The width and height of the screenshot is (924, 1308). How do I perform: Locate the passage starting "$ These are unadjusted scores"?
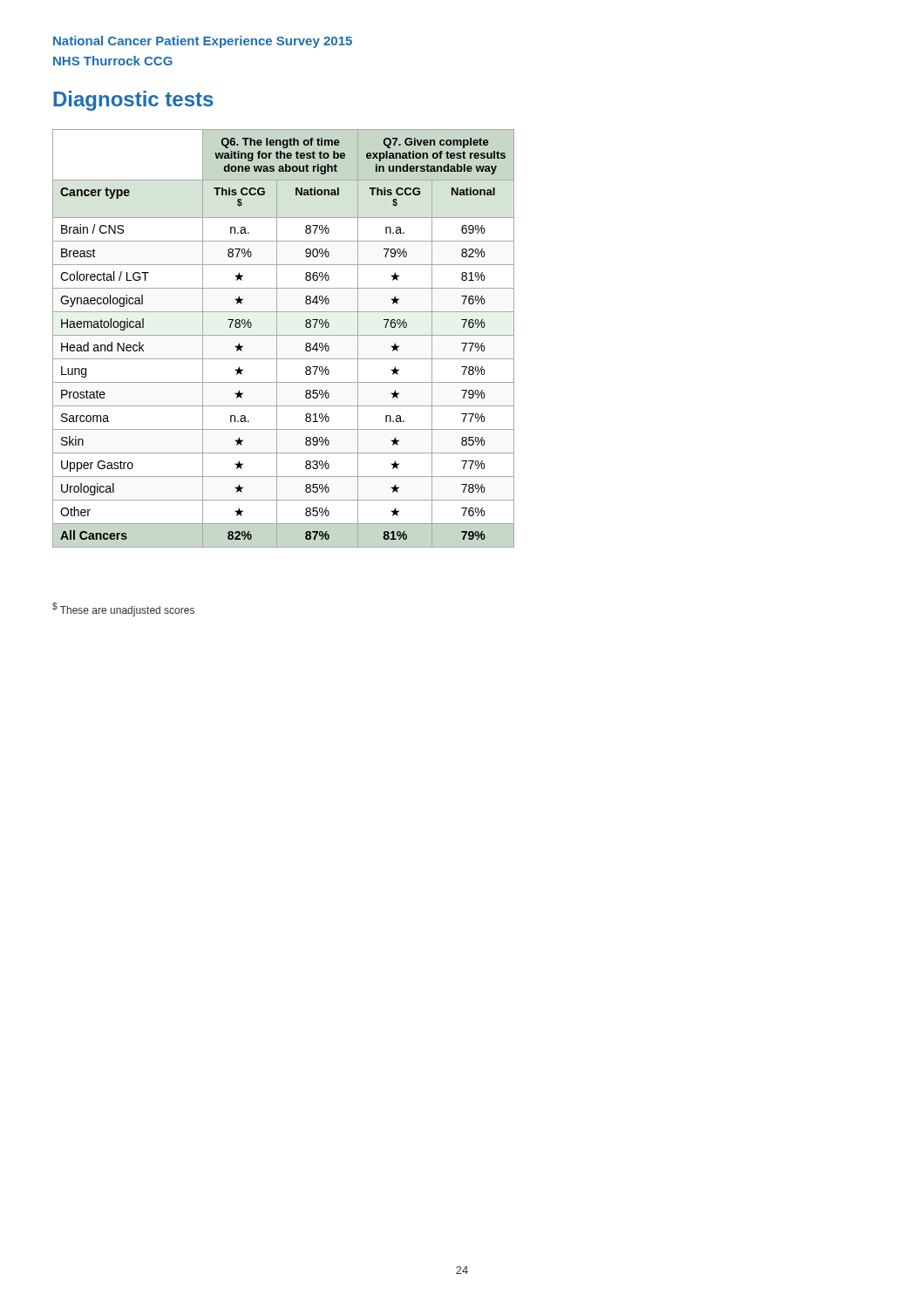tap(124, 609)
